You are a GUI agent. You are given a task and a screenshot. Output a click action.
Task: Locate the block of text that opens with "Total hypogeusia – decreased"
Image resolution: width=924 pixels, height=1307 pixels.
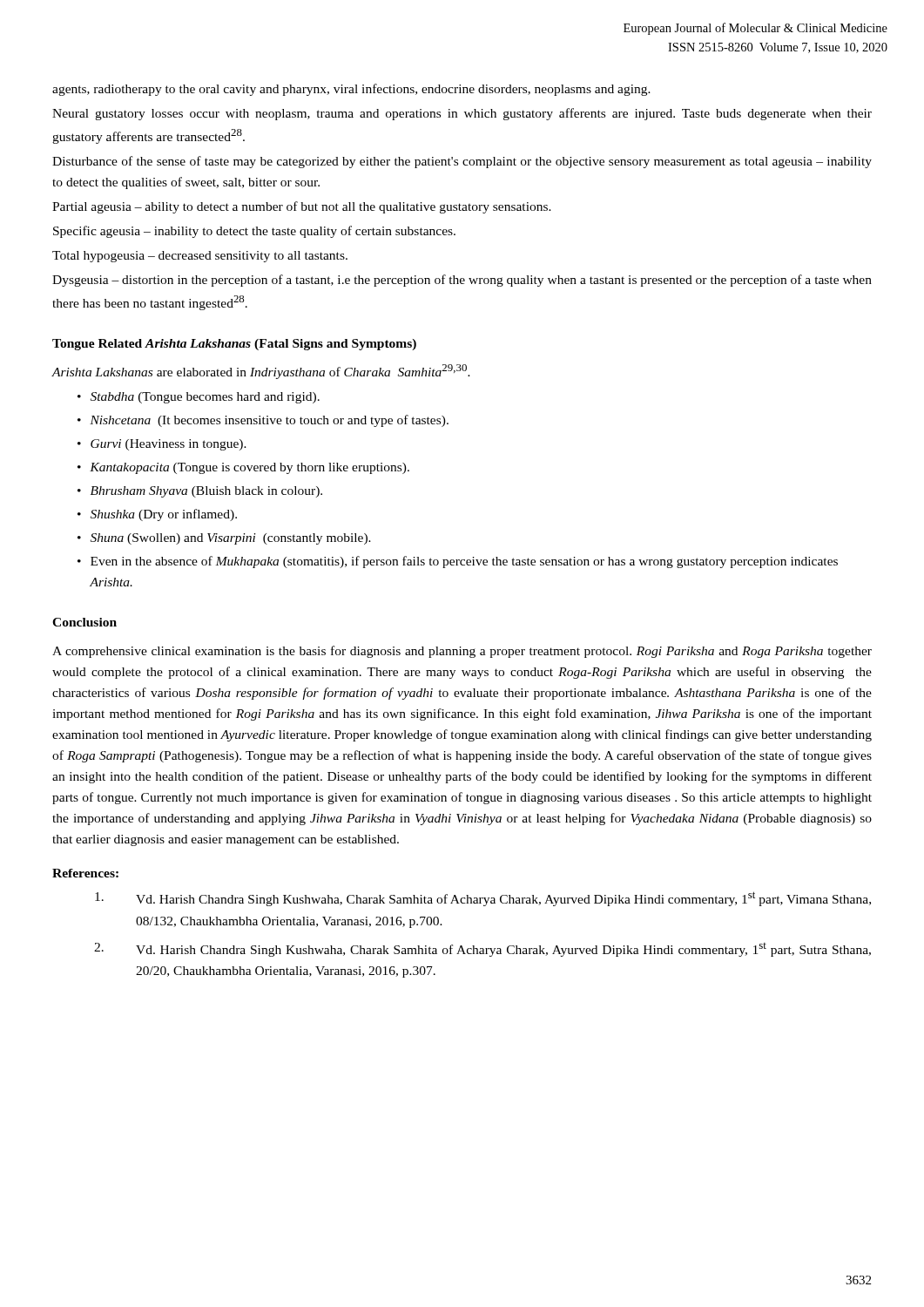pyautogui.click(x=200, y=257)
